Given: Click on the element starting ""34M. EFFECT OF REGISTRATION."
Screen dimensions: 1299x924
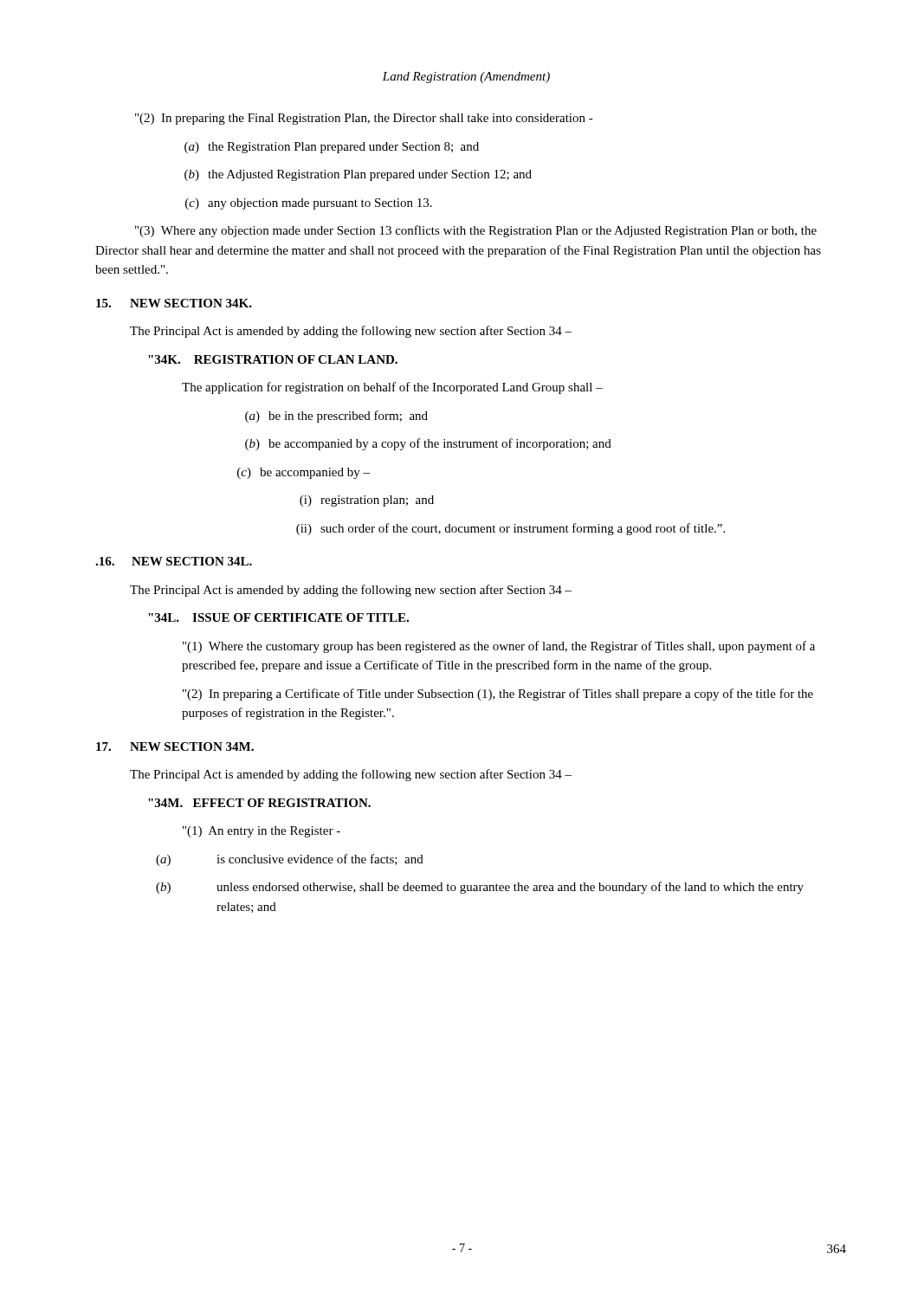Looking at the screenshot, I should click(259, 802).
